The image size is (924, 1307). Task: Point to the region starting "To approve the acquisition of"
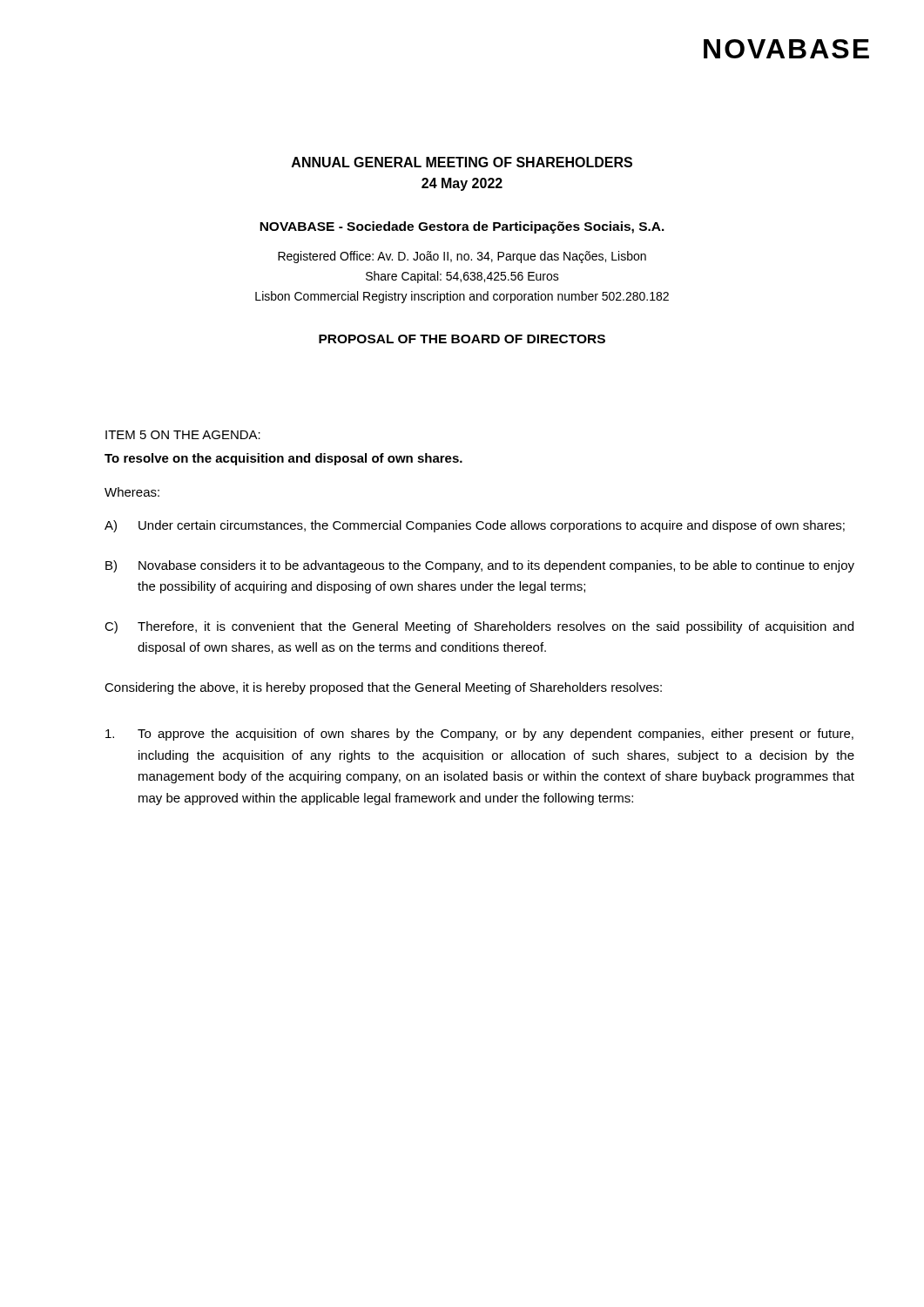pos(479,766)
